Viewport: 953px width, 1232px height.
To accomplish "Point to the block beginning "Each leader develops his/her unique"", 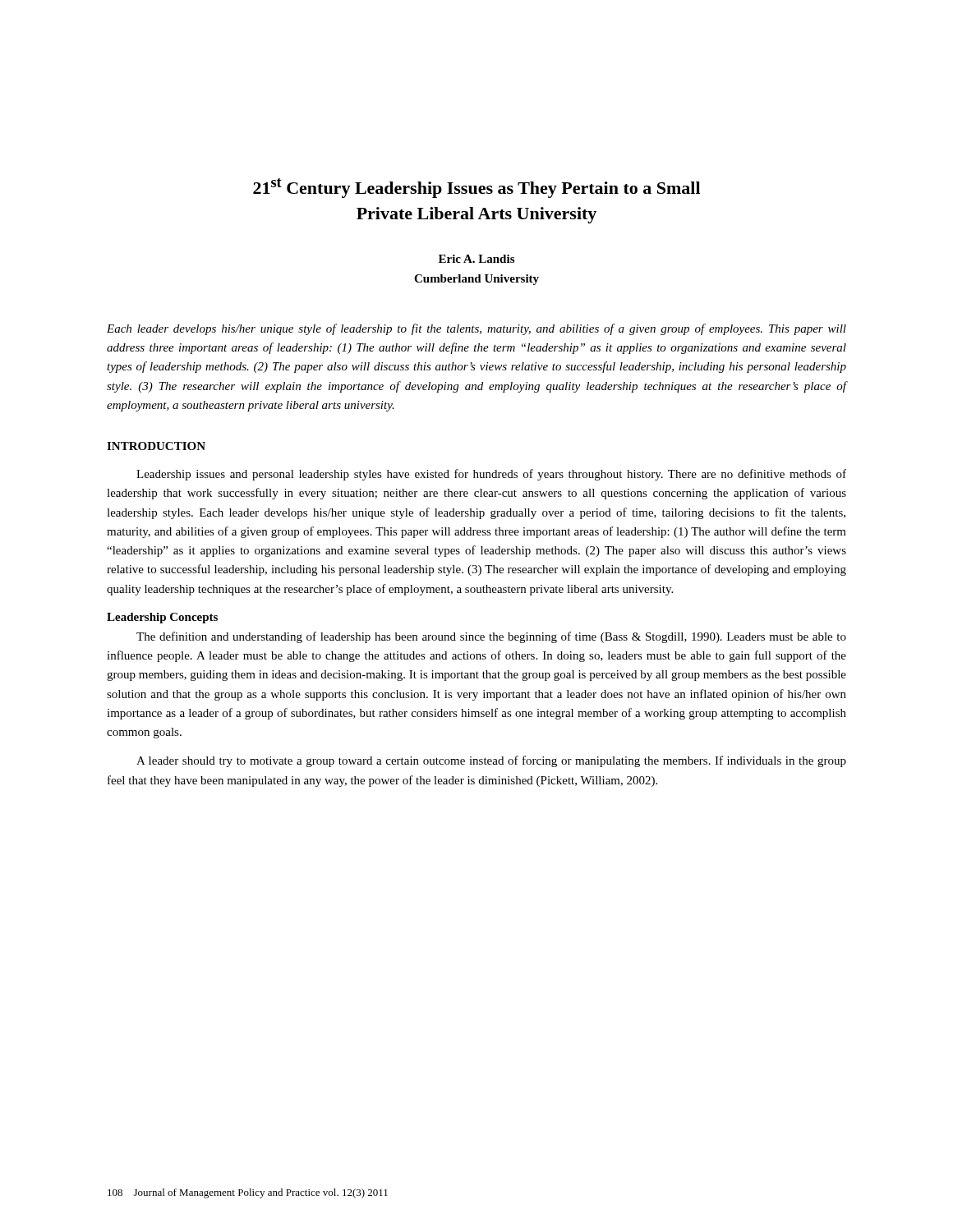I will [476, 367].
